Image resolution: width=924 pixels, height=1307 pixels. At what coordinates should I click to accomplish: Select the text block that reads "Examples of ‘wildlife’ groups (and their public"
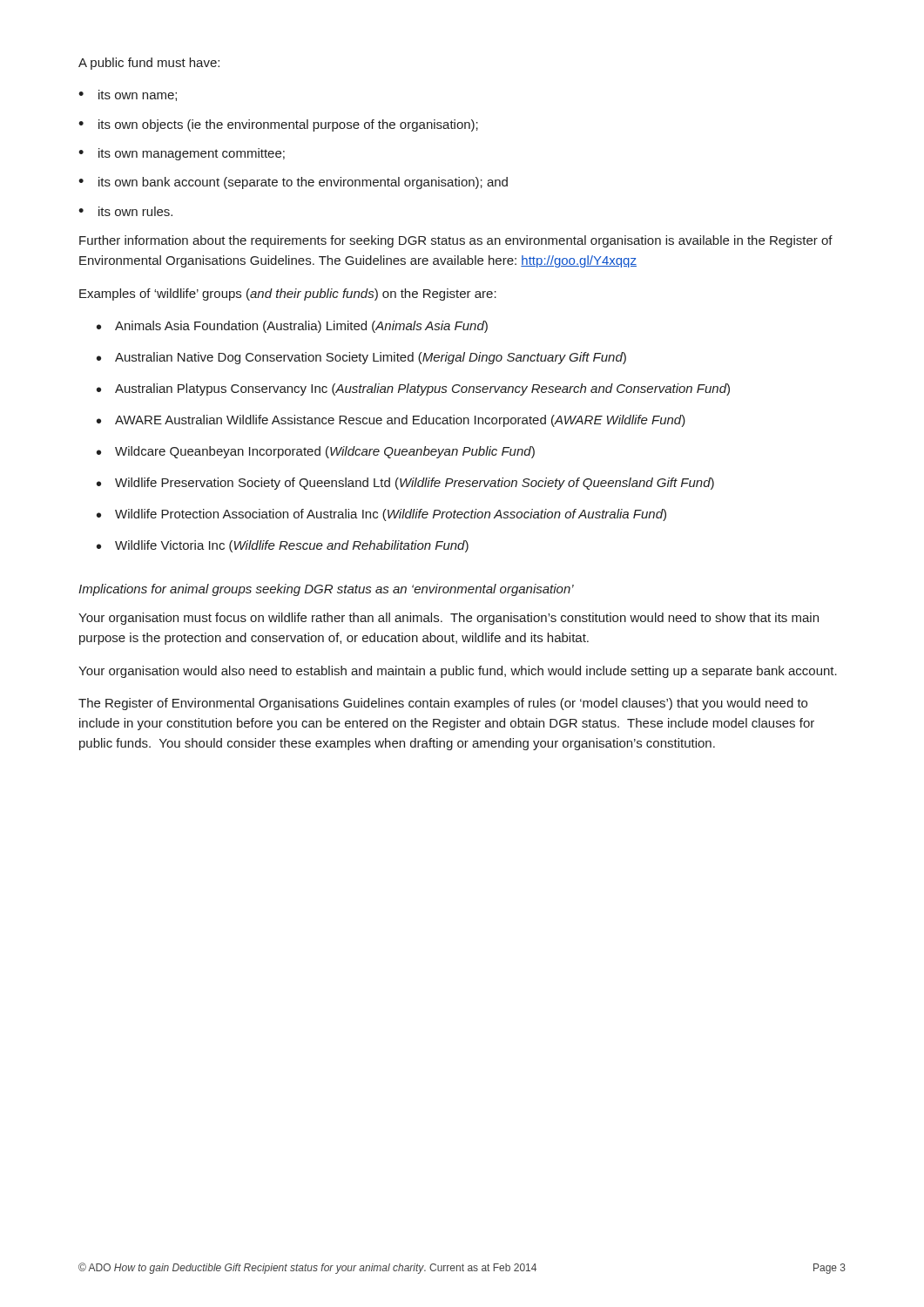(x=288, y=293)
